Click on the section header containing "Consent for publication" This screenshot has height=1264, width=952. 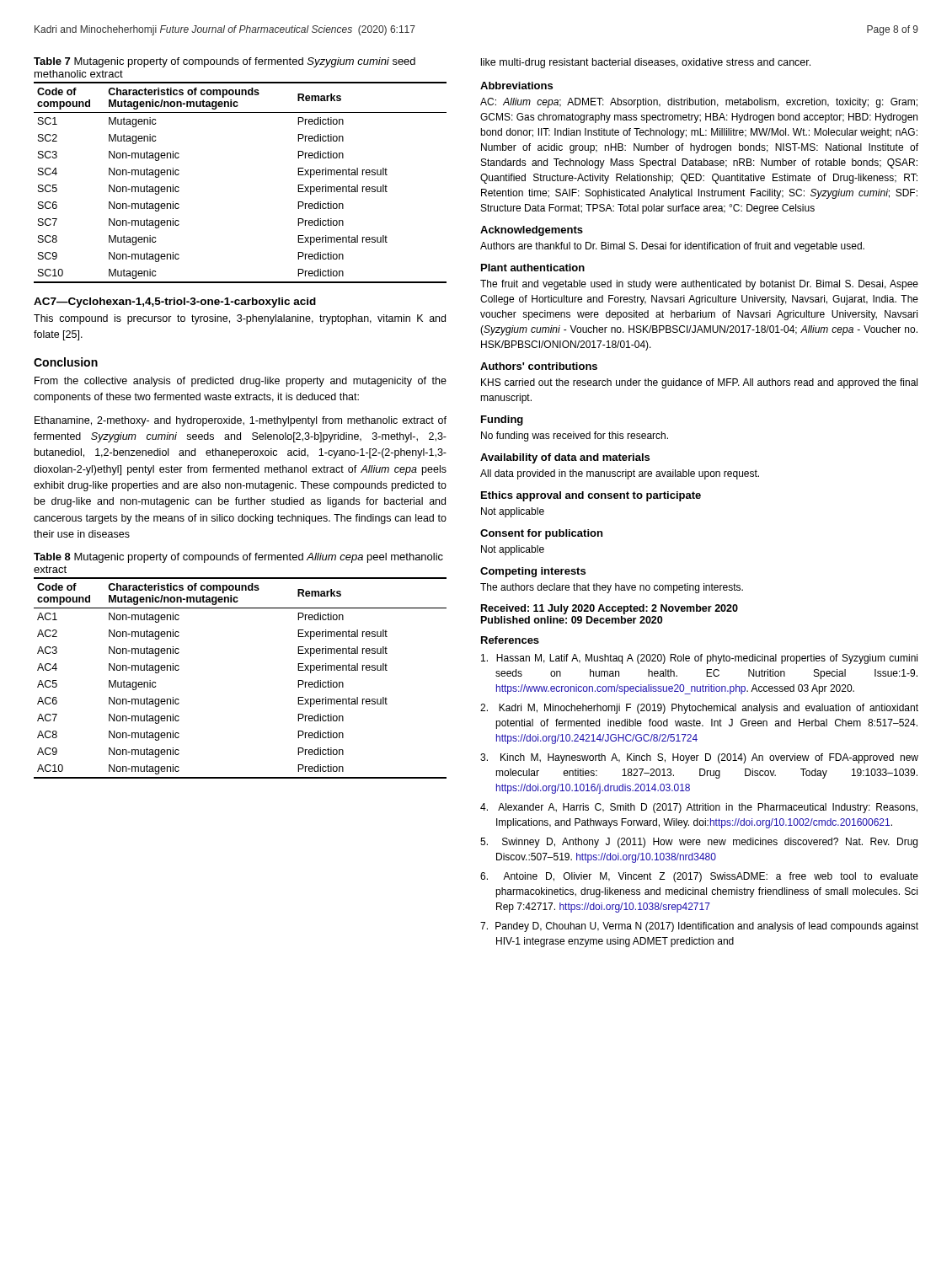[542, 533]
